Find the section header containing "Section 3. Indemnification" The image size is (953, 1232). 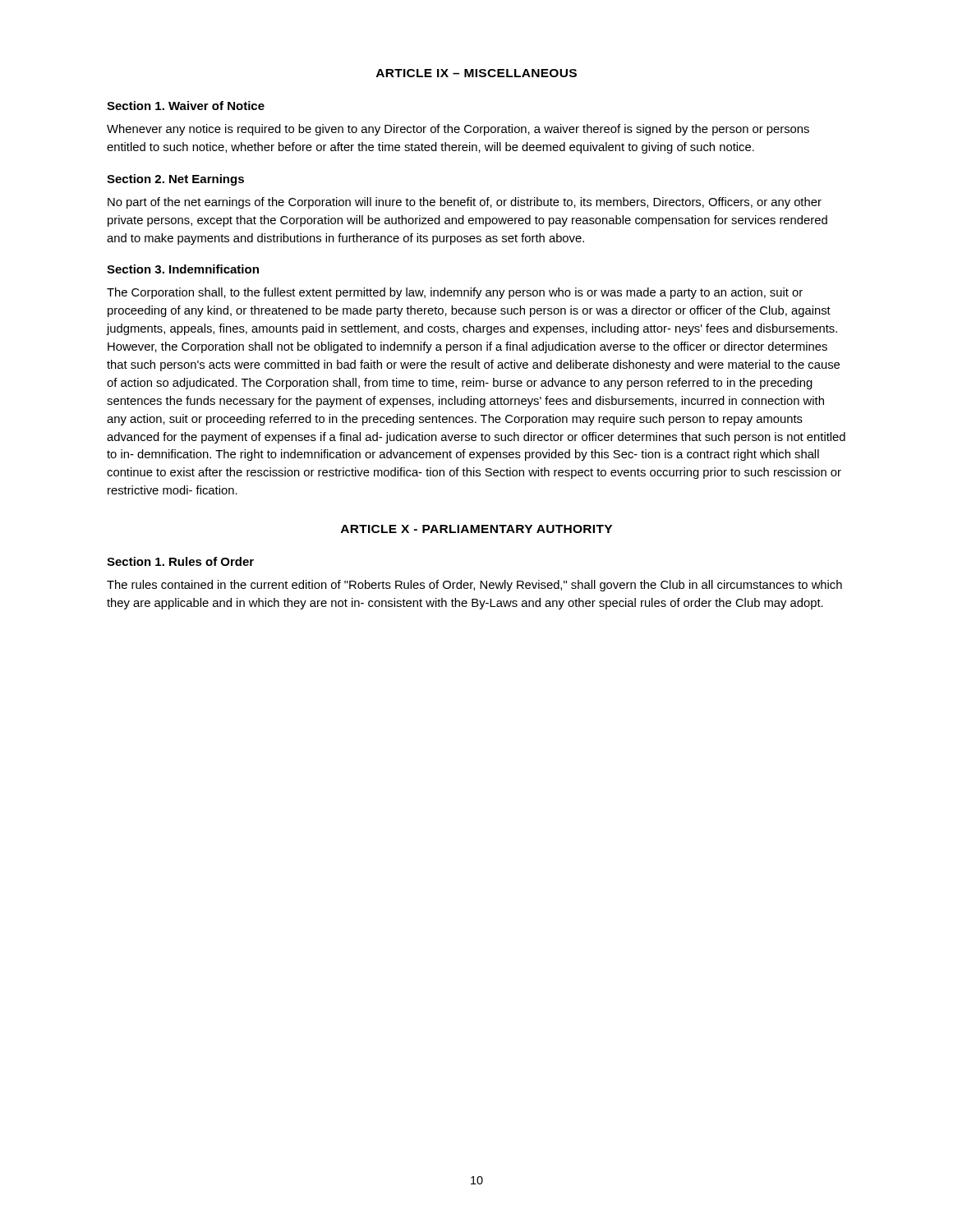point(183,269)
